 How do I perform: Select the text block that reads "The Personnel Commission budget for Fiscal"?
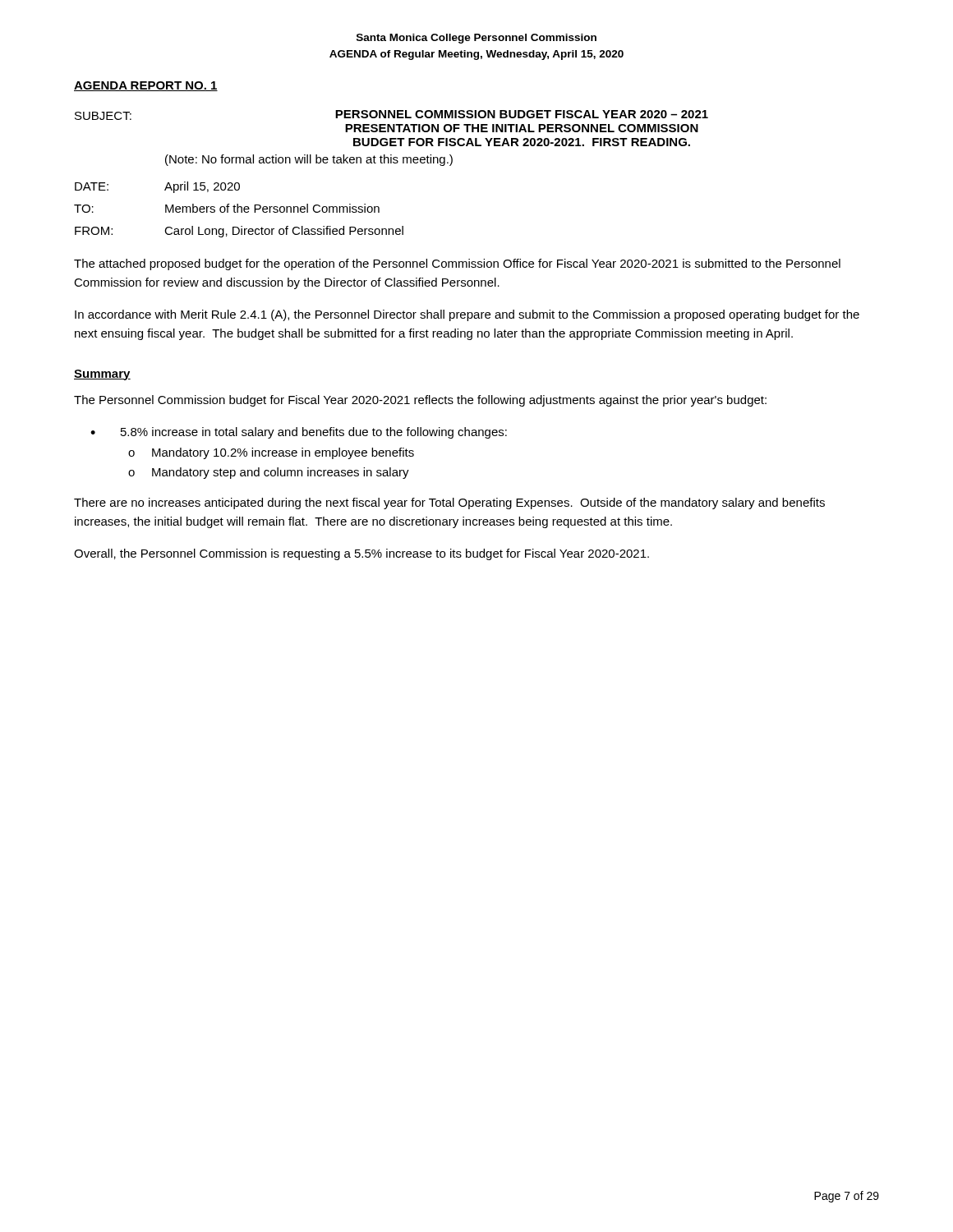coord(421,399)
